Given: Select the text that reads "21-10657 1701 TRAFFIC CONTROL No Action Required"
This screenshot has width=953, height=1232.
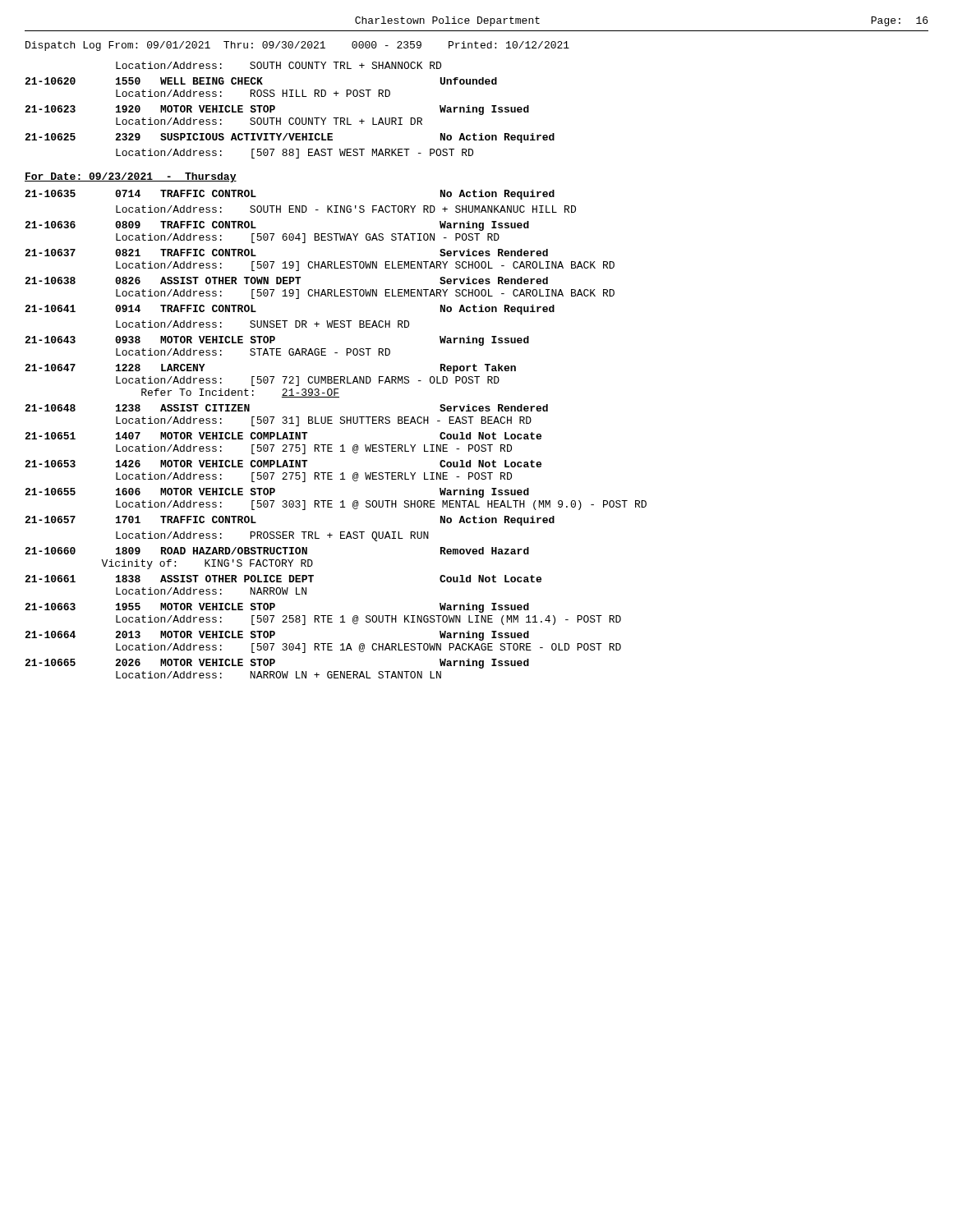Looking at the screenshot, I should [x=476, y=520].
